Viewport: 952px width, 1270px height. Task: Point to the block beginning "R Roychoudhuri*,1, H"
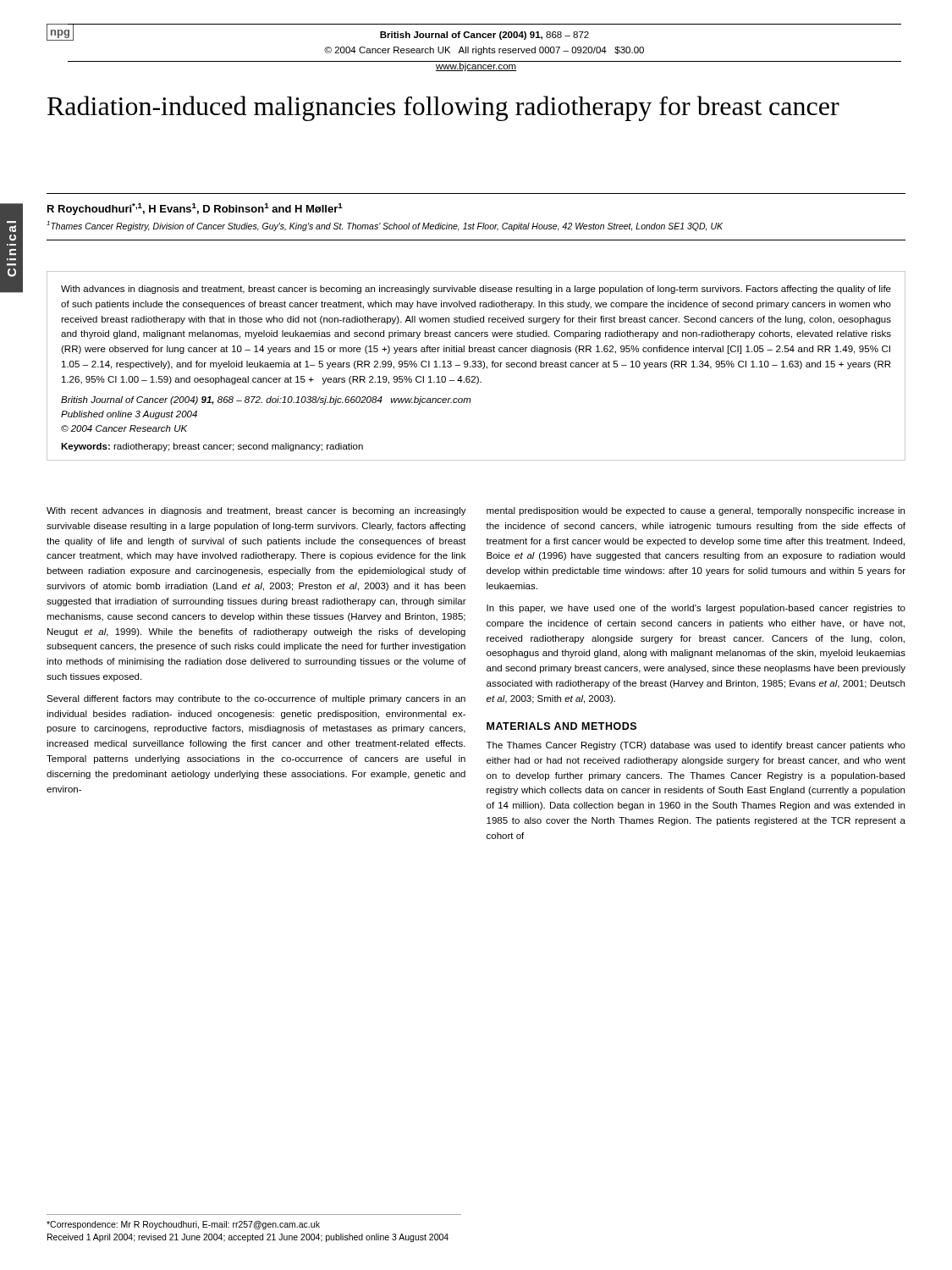tap(476, 217)
